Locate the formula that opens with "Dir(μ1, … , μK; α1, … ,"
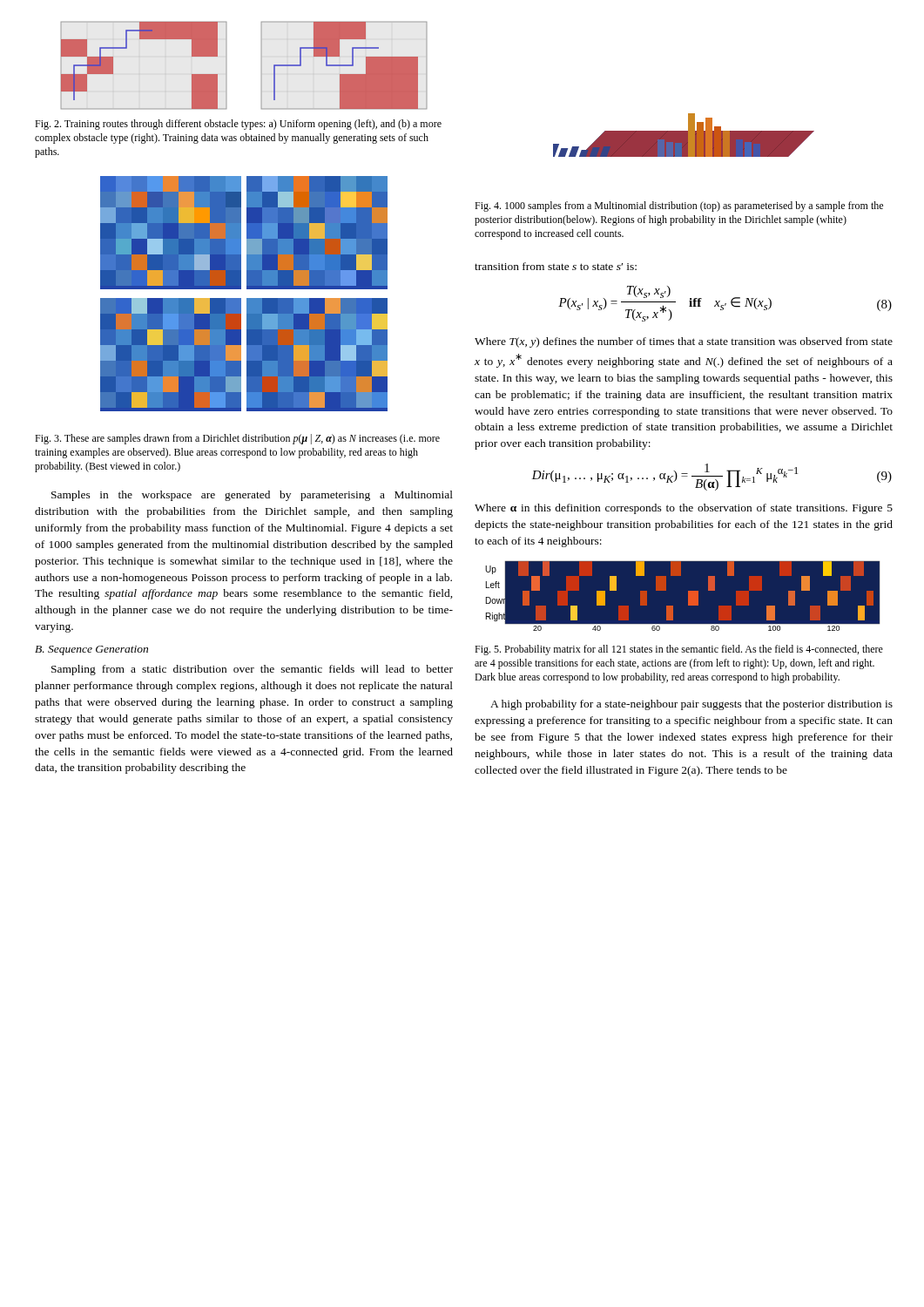 click(684, 476)
